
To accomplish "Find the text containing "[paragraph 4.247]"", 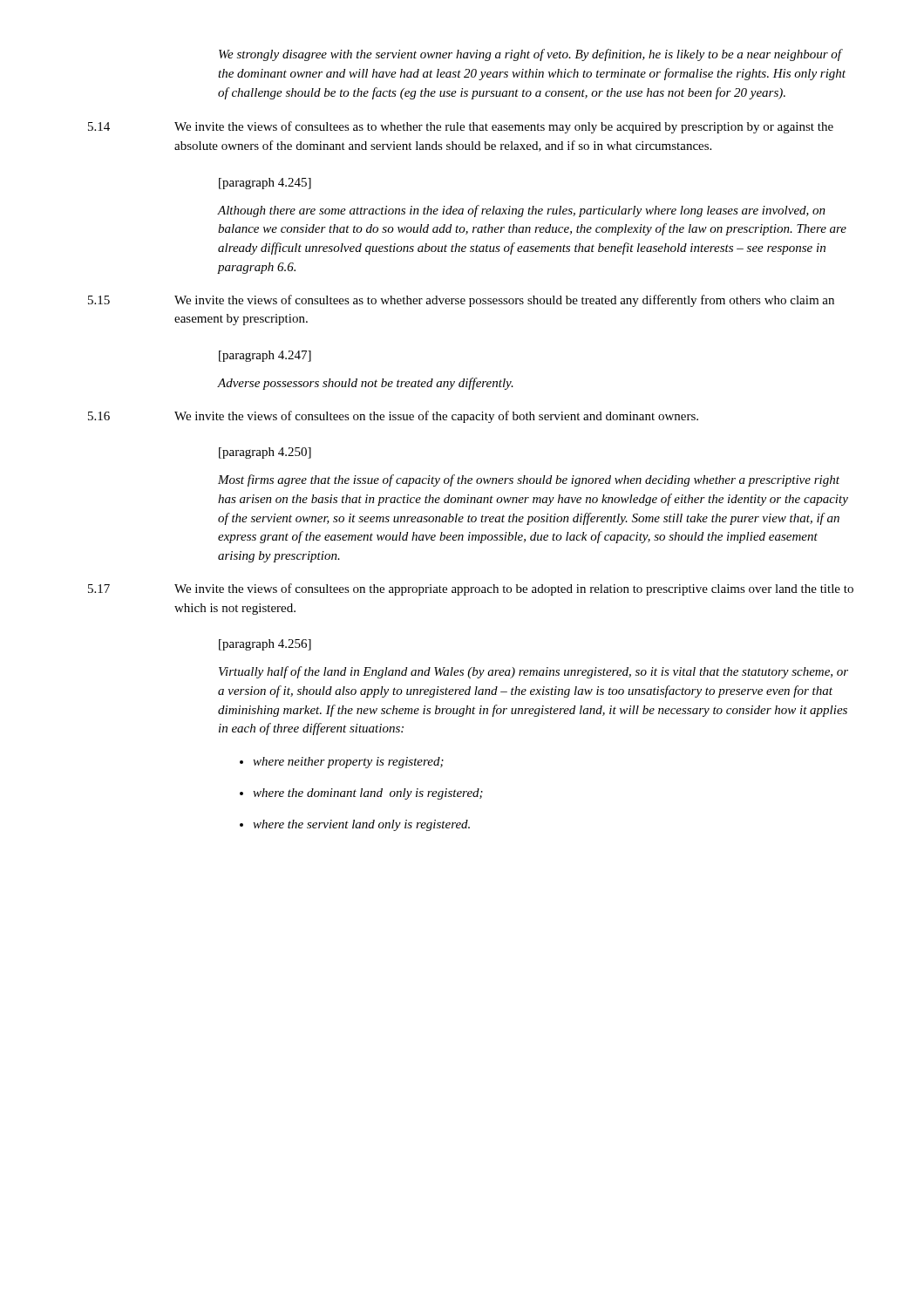I will 265,356.
